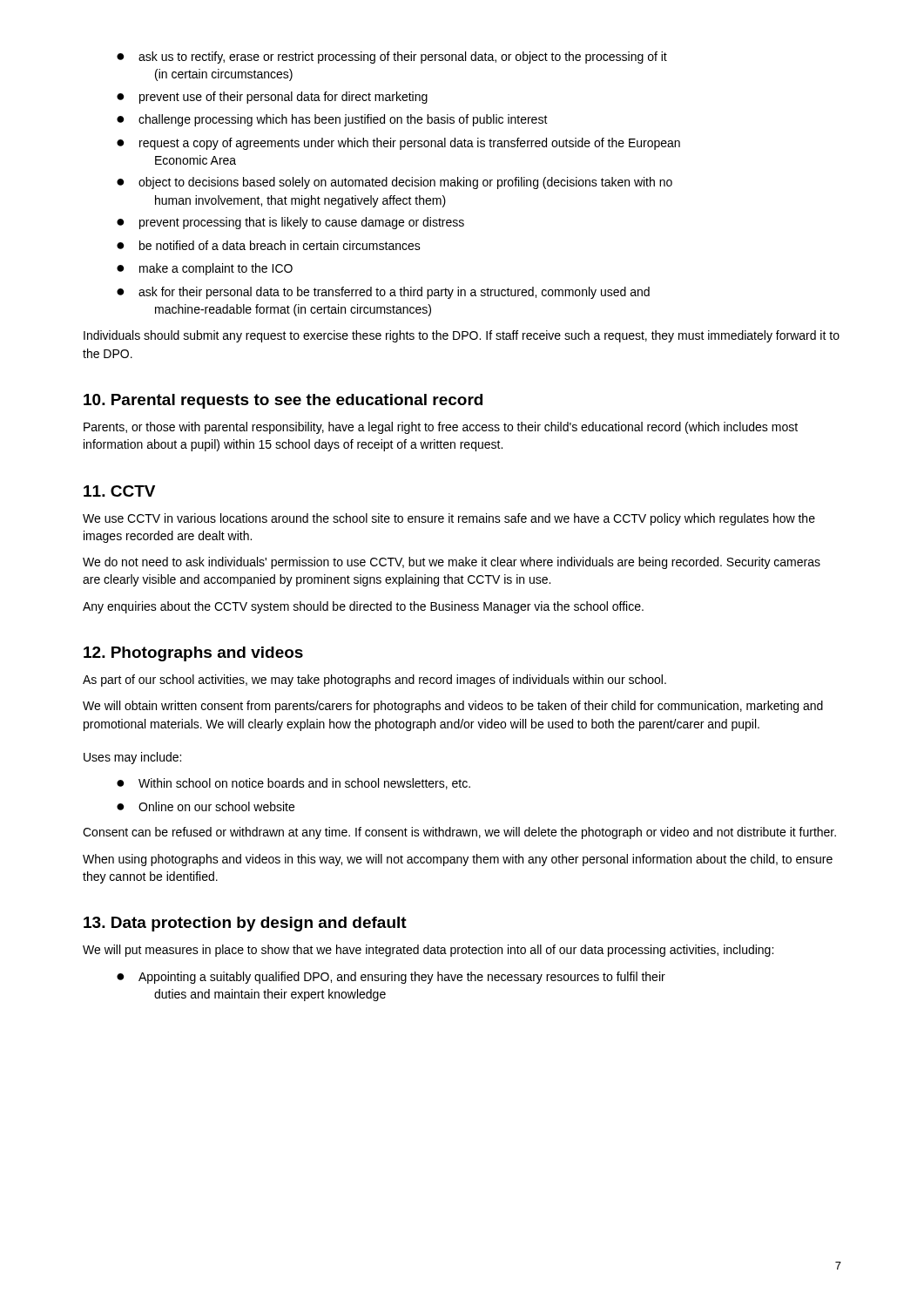Viewport: 924px width, 1307px height.
Task: Point to the block starting "● make a complaint to the ICO"
Action: [x=205, y=269]
